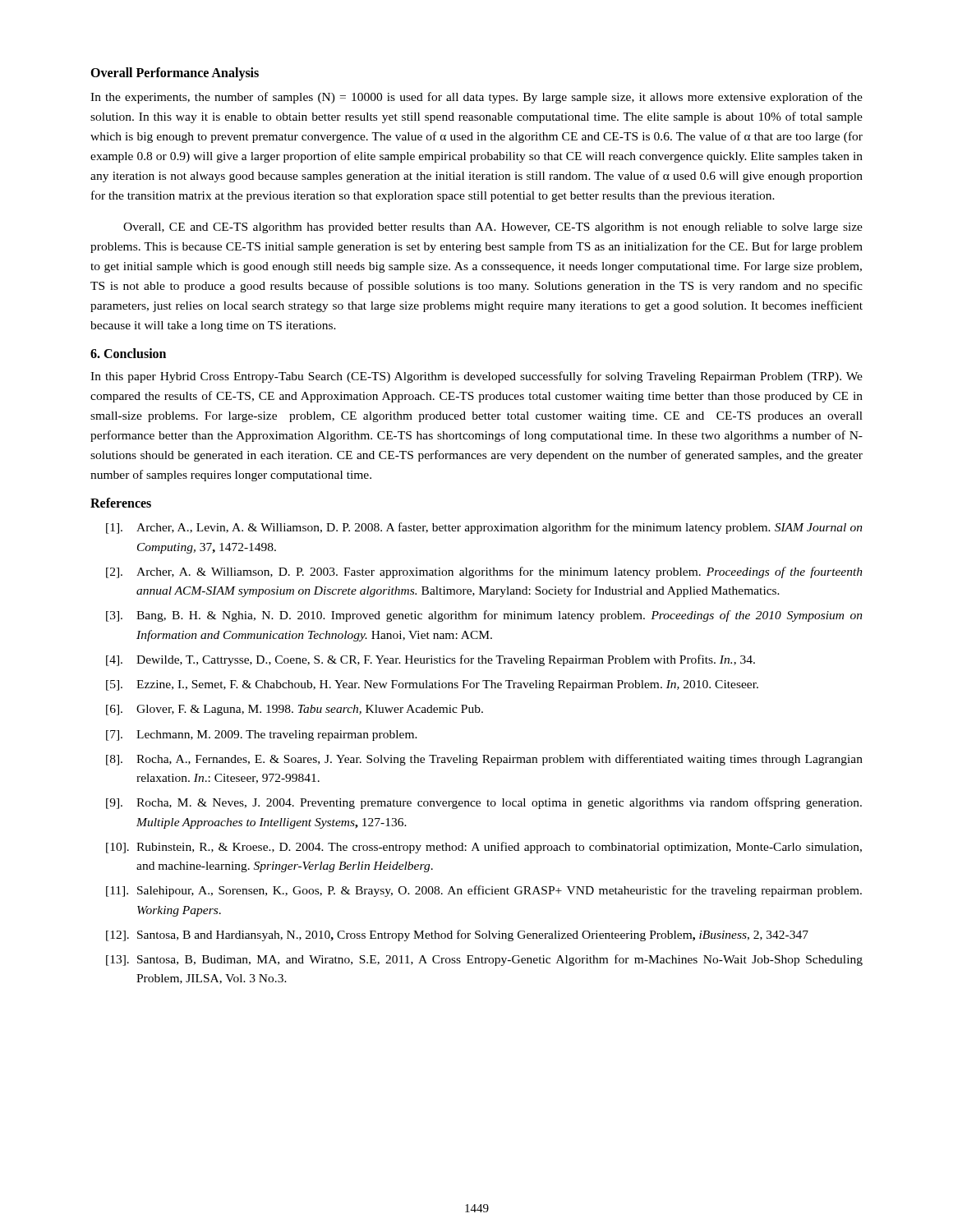Viewport: 953px width, 1232px height.
Task: Navigate to the region starting "Overall Performance Analysis"
Action: 175,73
